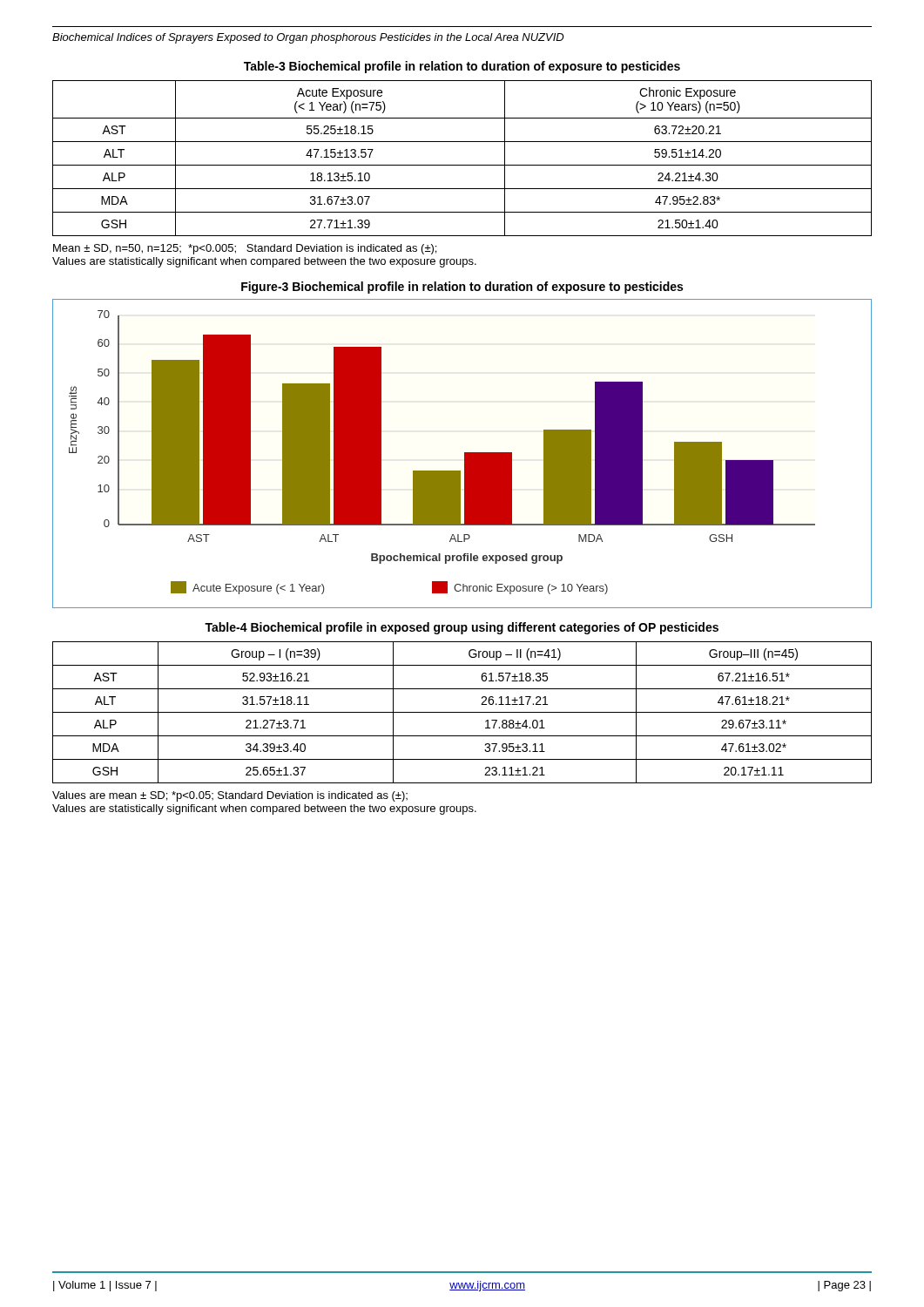Viewport: 924px width, 1307px height.
Task: Locate the title that says "Table-3 Biochemical profile in"
Action: (x=462, y=66)
